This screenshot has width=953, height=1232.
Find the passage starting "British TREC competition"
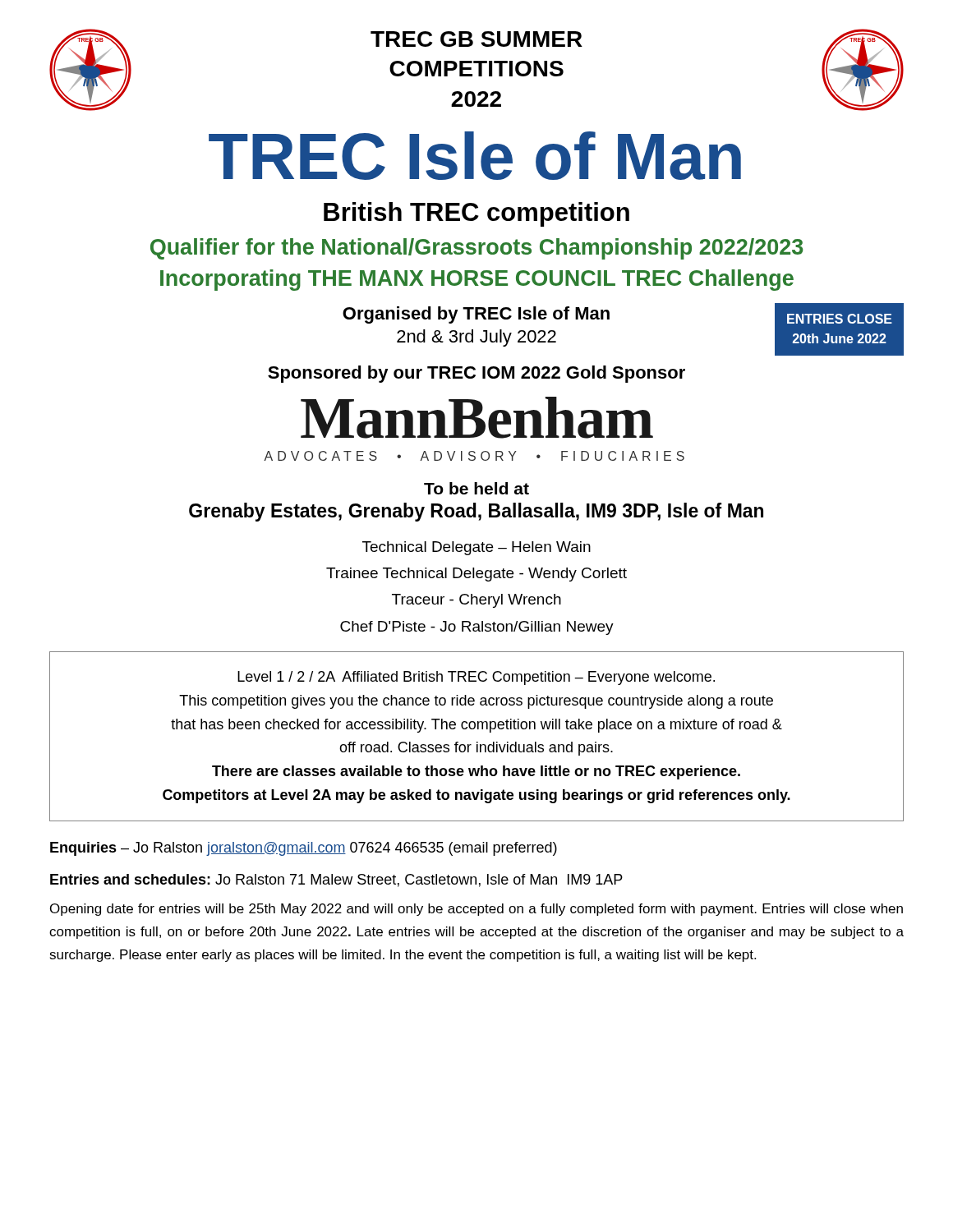(x=476, y=212)
